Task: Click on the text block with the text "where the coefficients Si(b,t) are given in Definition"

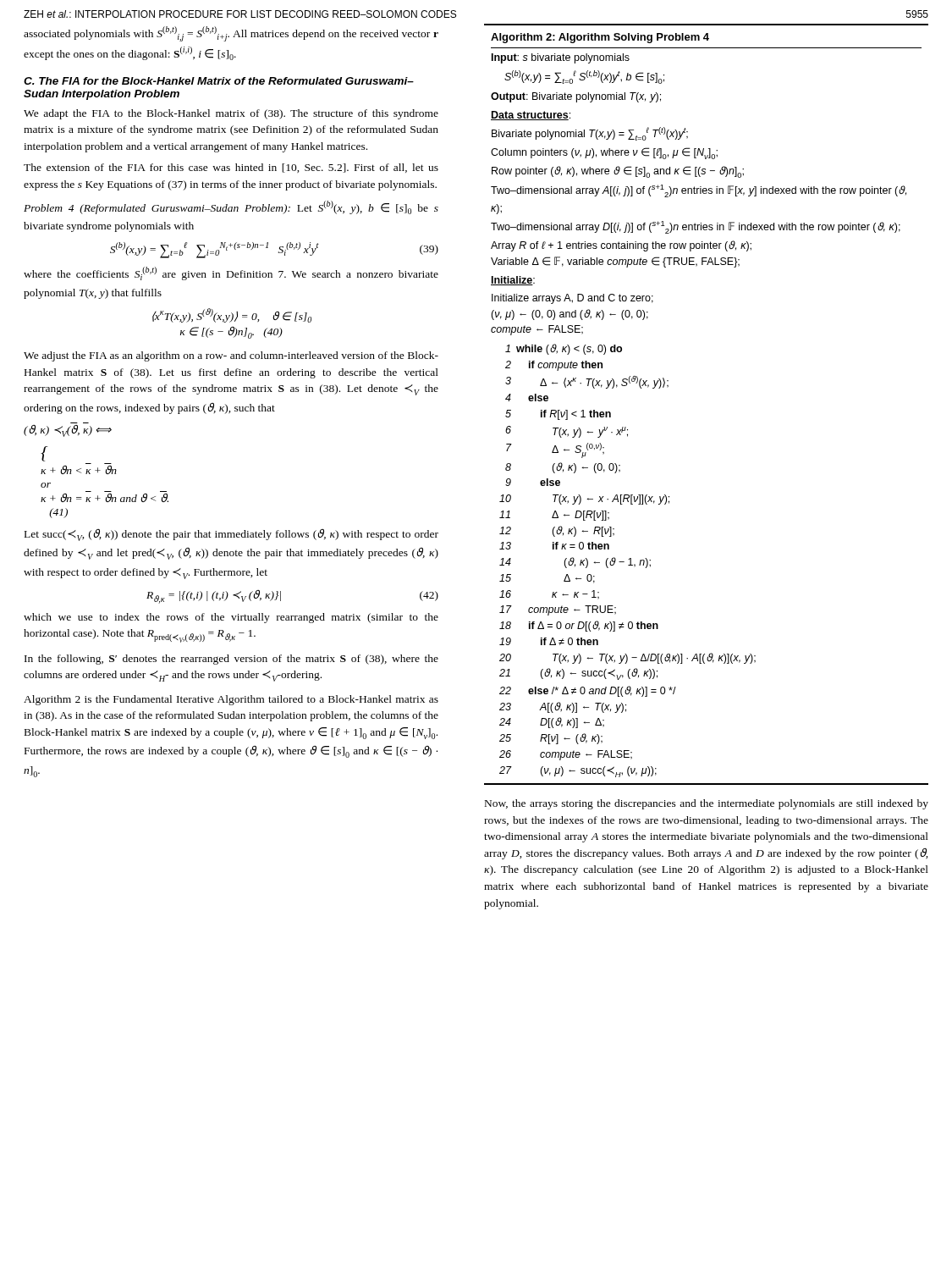Action: click(231, 282)
